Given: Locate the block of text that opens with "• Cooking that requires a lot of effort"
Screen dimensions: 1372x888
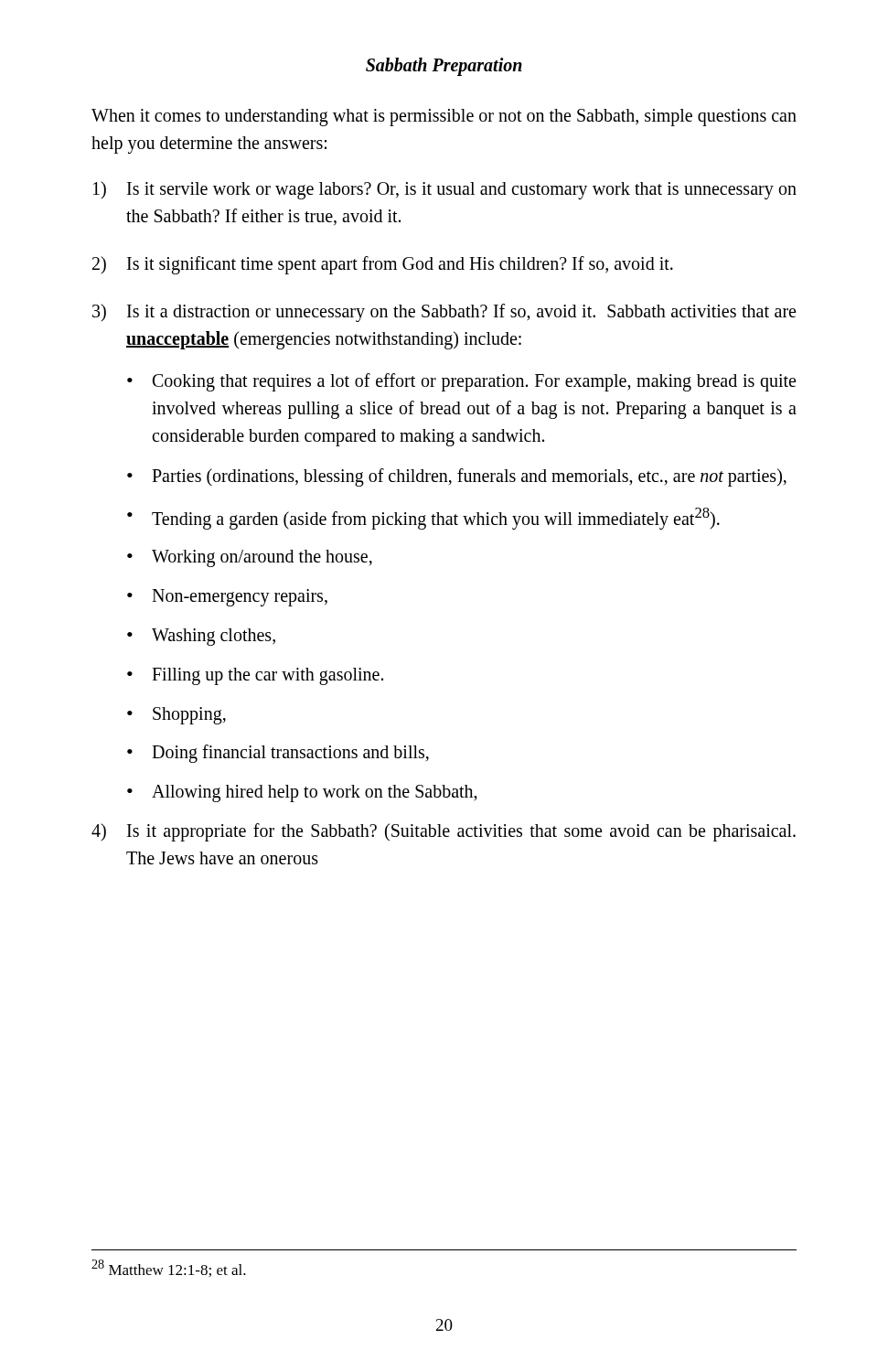Looking at the screenshot, I should [x=461, y=408].
